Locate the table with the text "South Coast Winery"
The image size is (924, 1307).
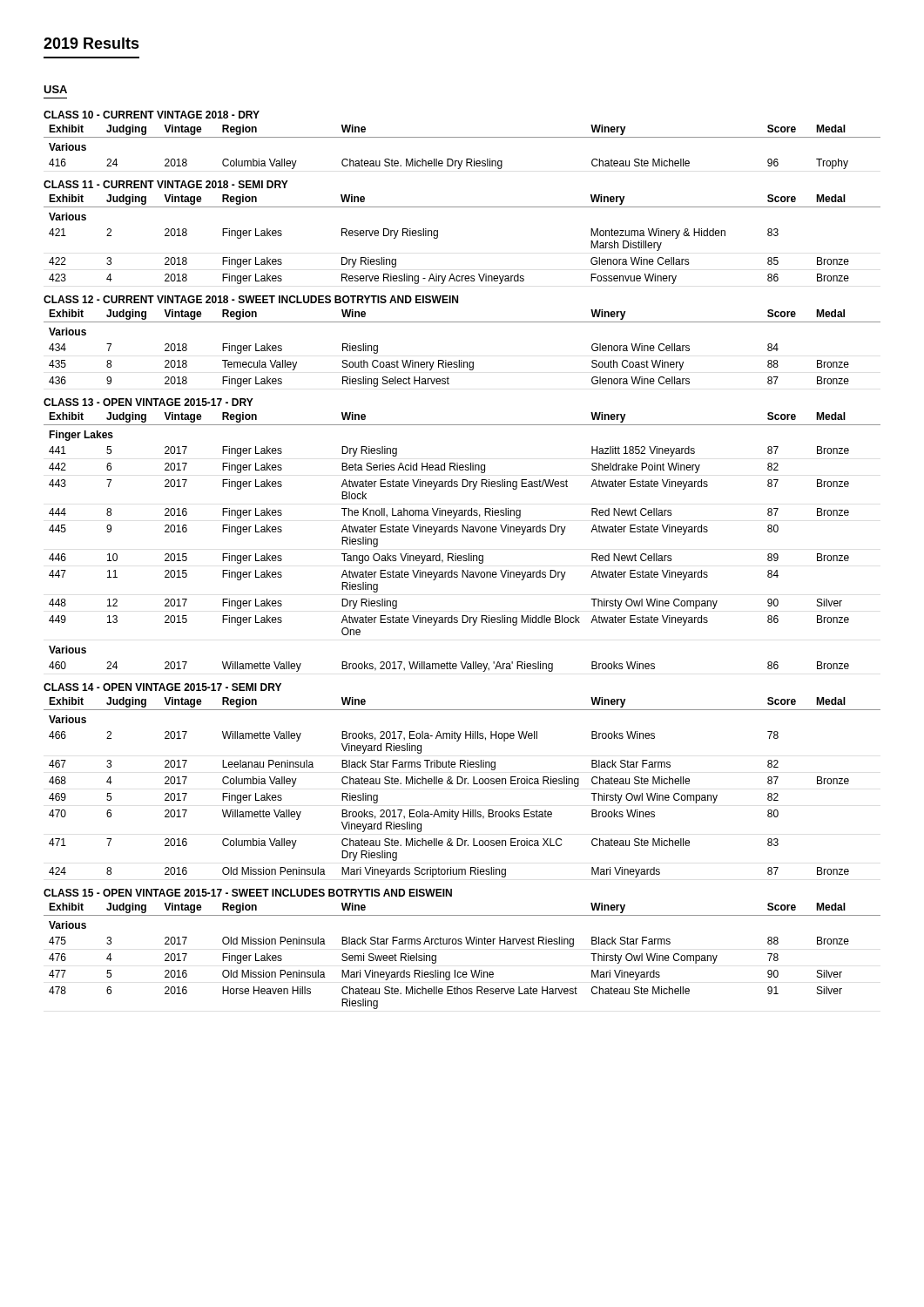pos(462,348)
